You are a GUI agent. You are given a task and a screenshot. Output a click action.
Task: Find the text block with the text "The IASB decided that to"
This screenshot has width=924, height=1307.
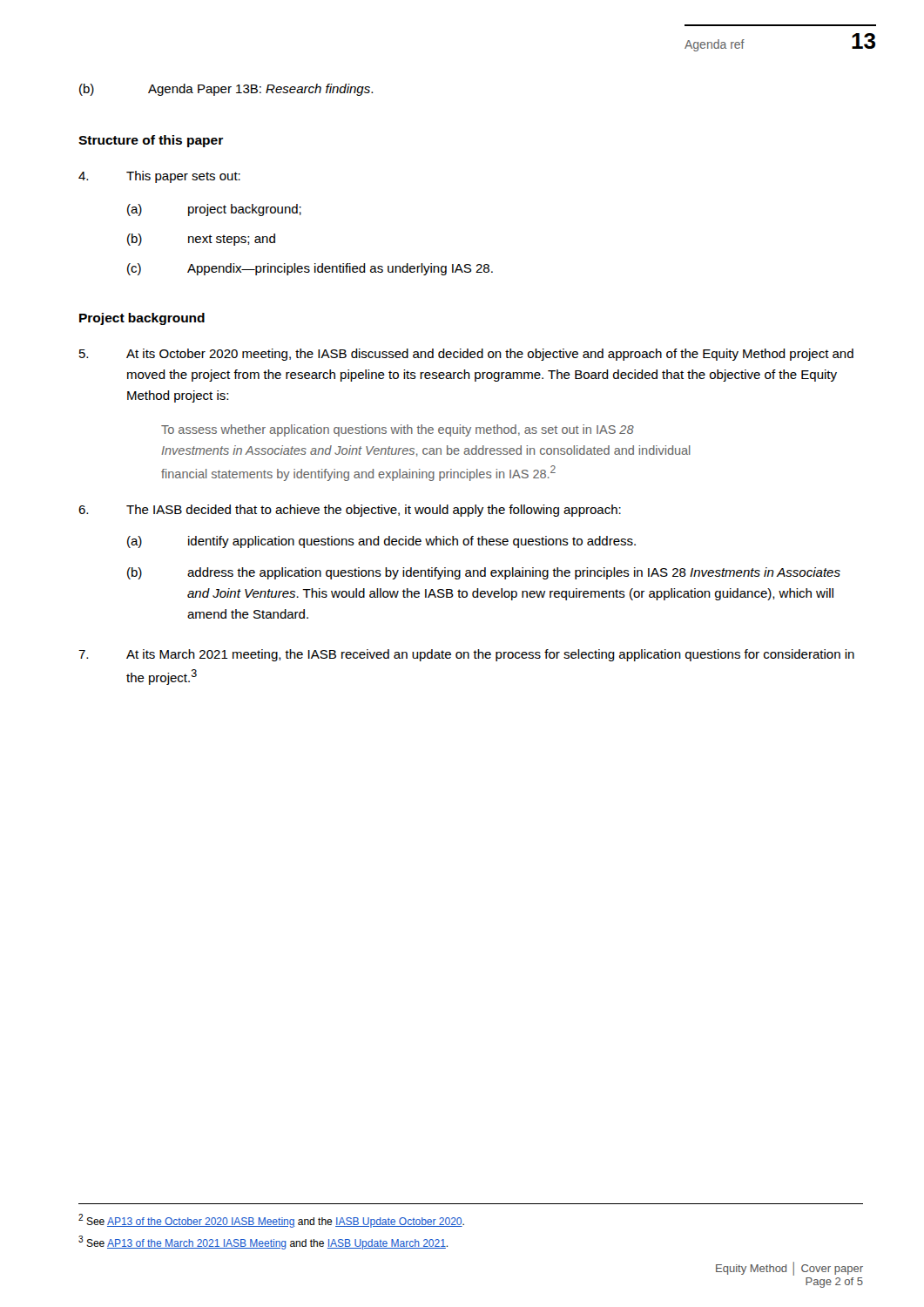(x=350, y=509)
